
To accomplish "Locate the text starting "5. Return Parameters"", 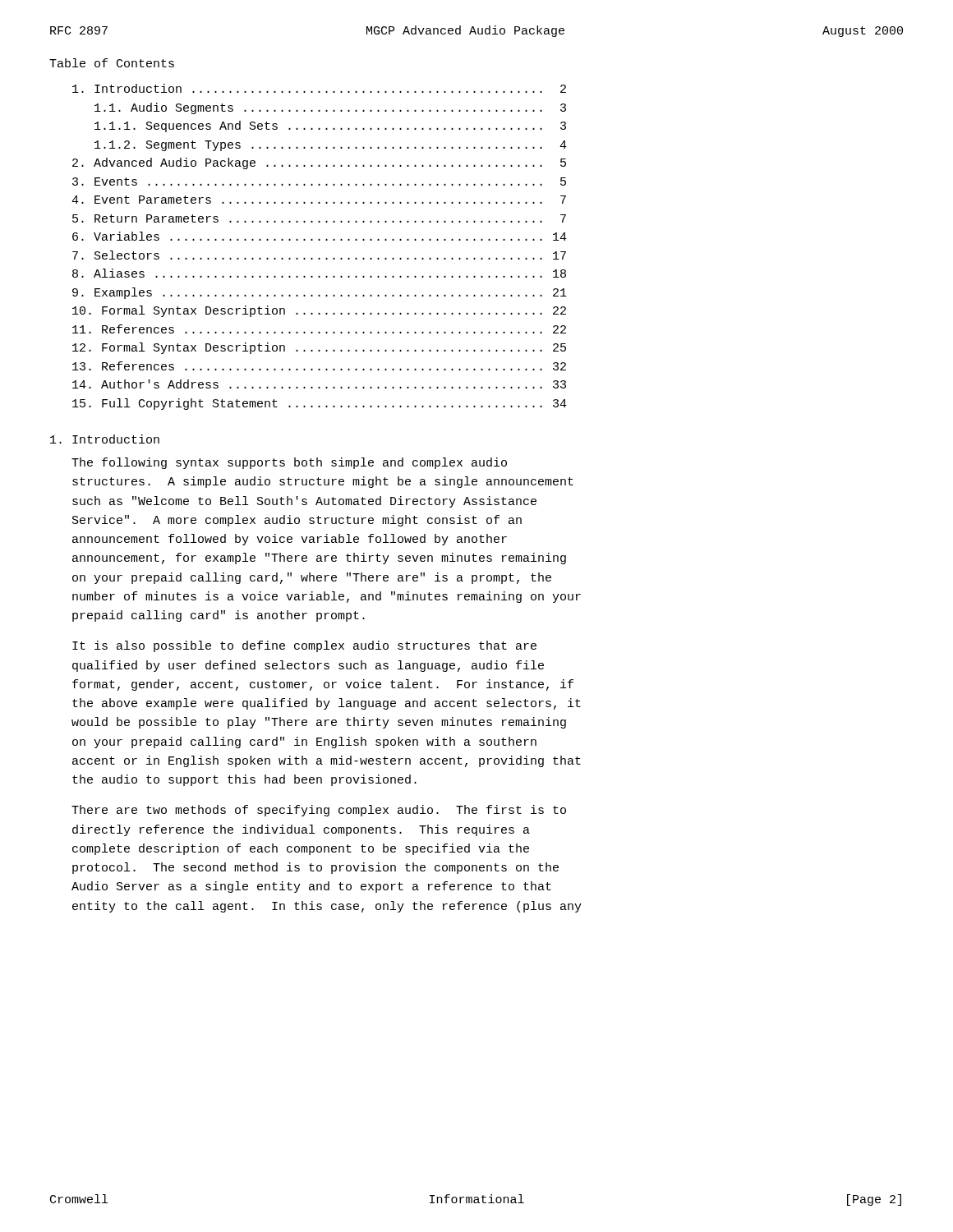I will point(308,219).
